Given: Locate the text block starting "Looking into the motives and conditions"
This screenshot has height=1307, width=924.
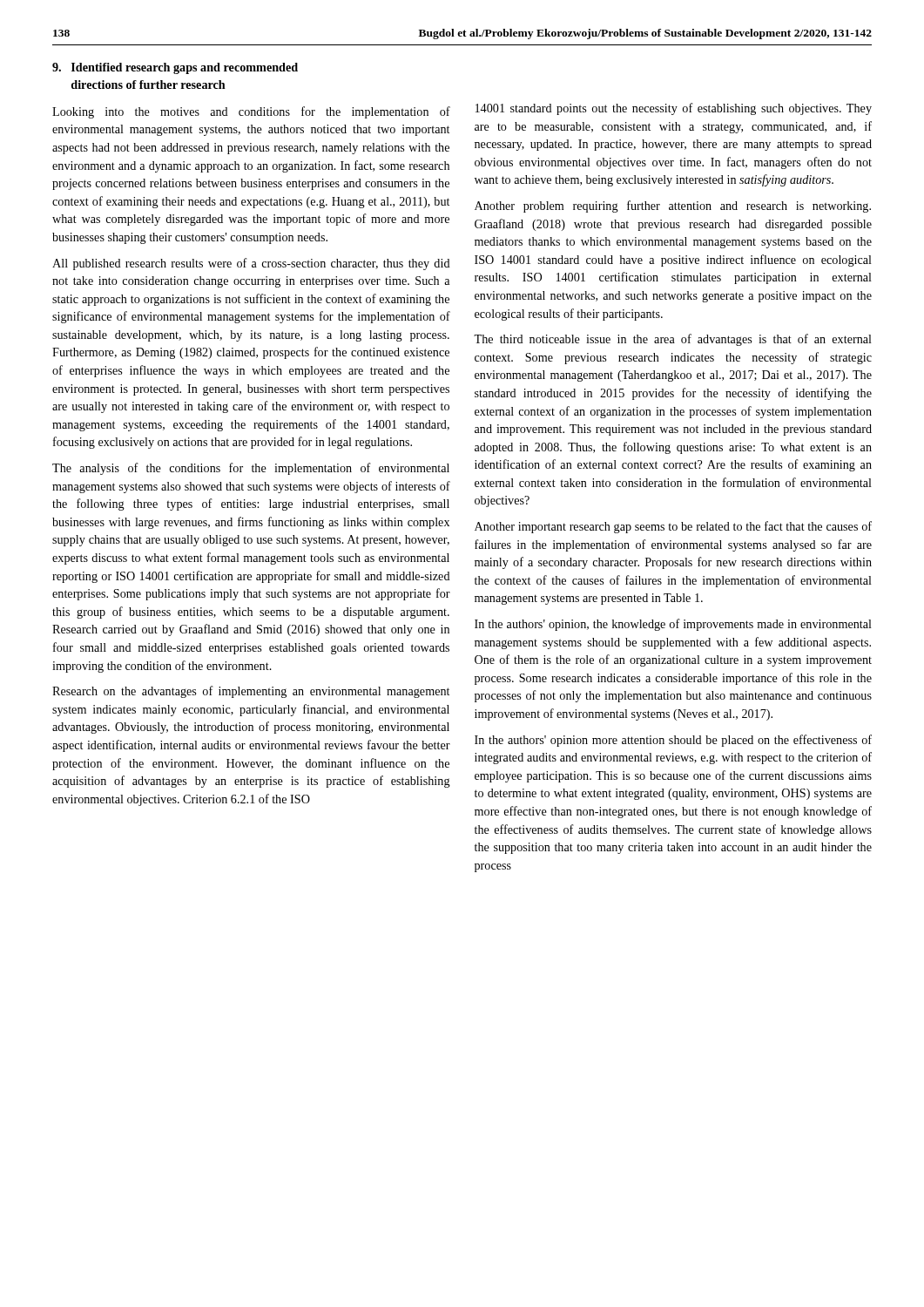Looking at the screenshot, I should (251, 174).
